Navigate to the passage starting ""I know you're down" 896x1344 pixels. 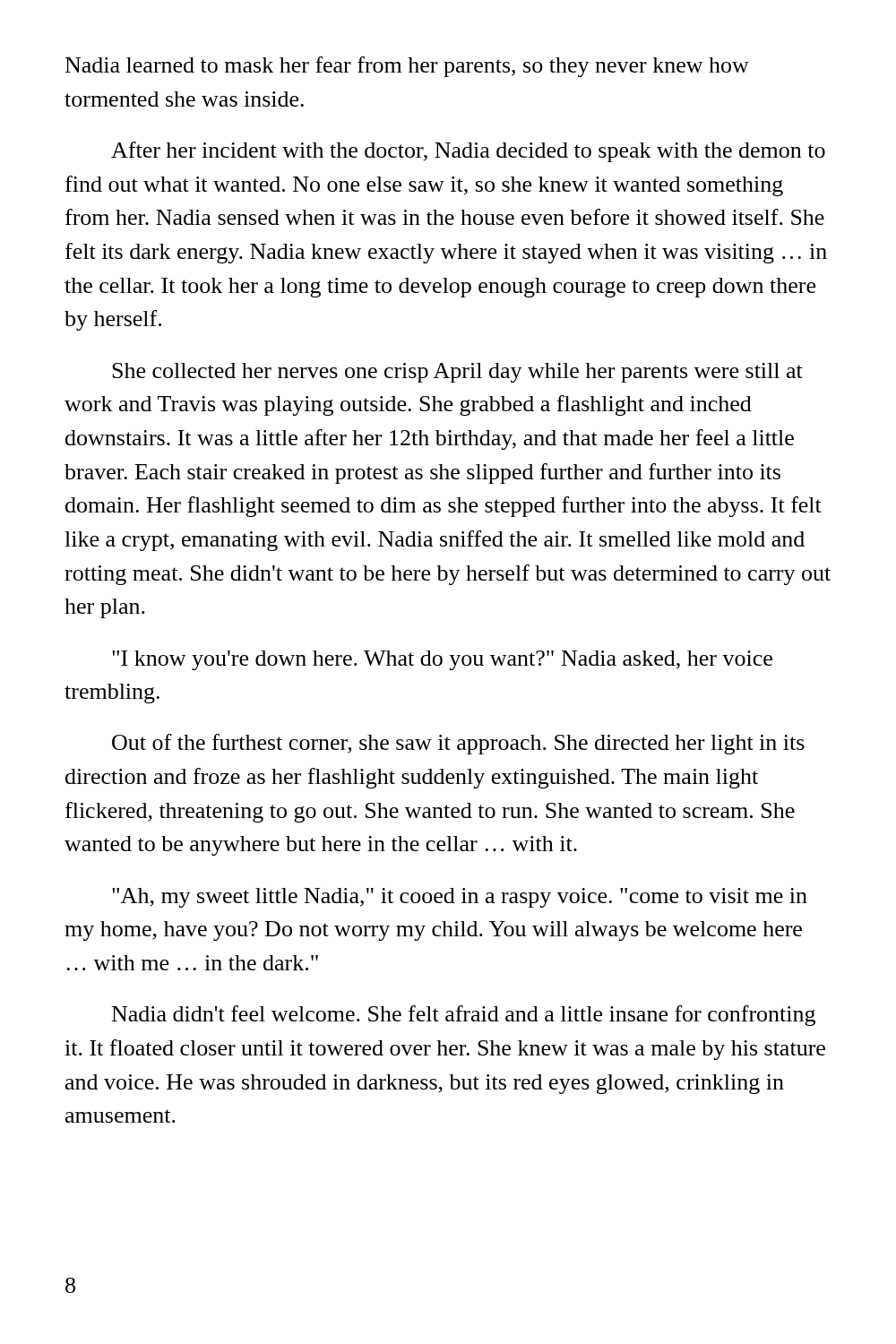coord(448,675)
